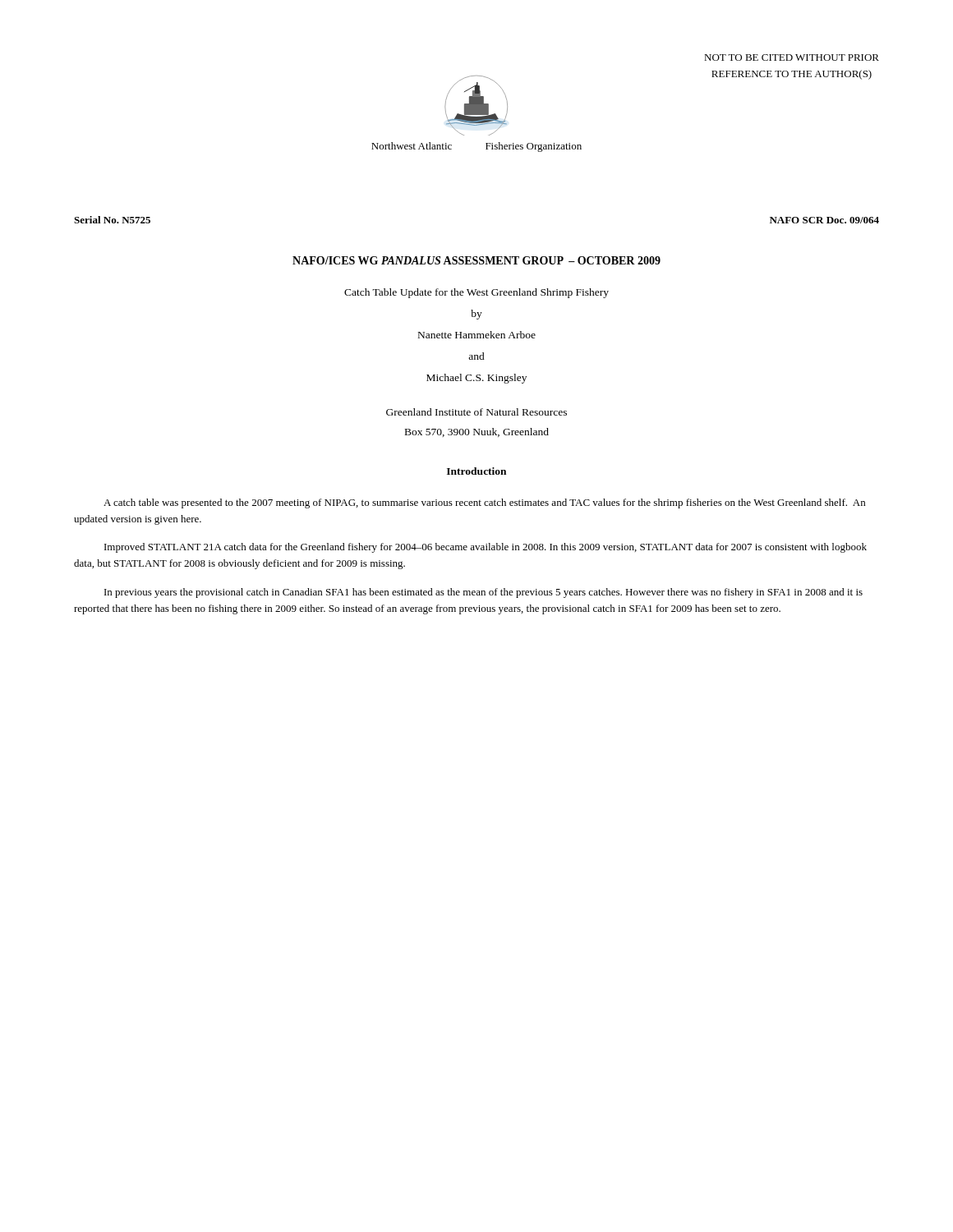
Task: Click on the block starting "Serial No. N5725"
Action: coord(112,220)
